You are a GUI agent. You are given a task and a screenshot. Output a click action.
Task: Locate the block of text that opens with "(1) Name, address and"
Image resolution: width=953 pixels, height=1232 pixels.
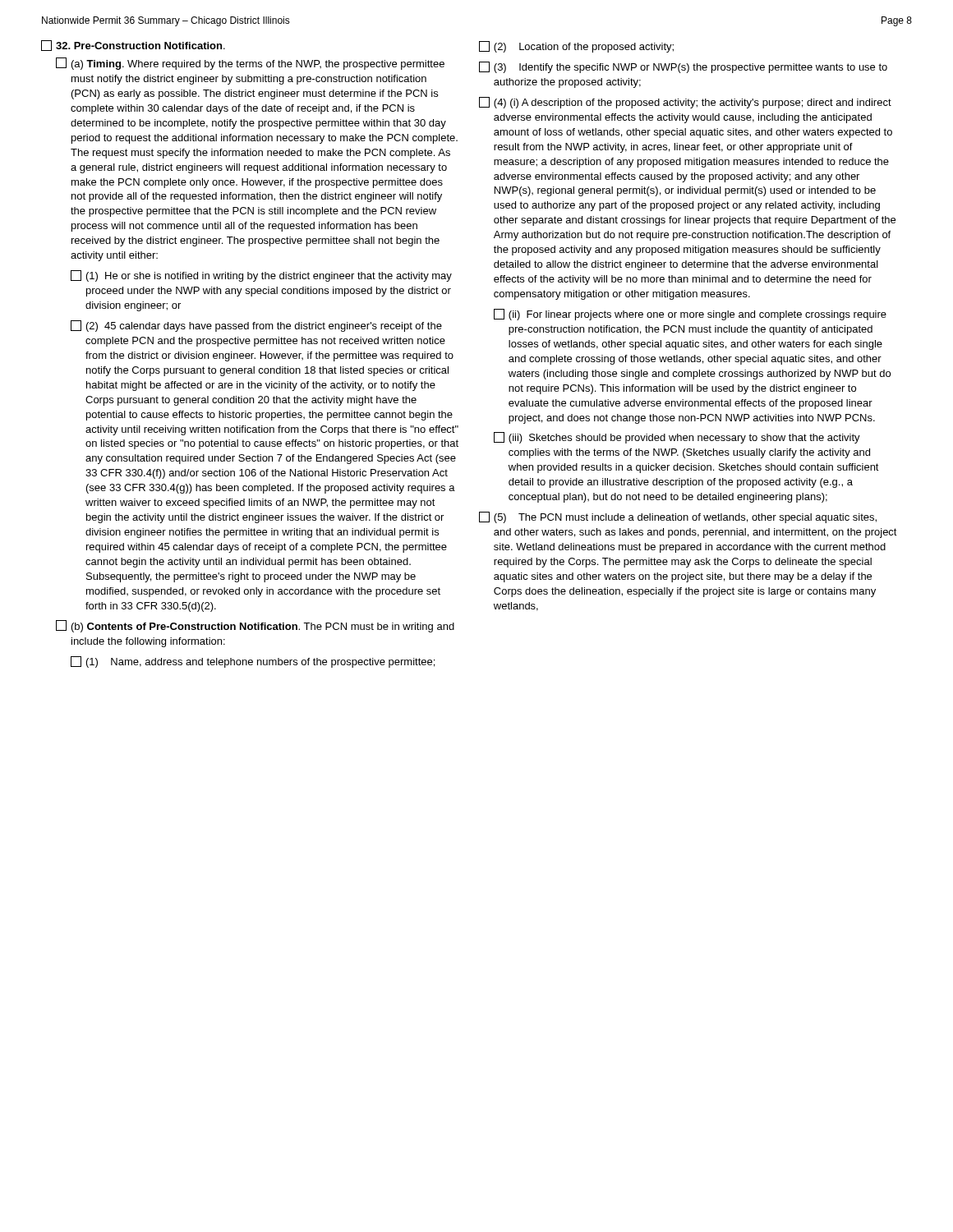tap(265, 662)
